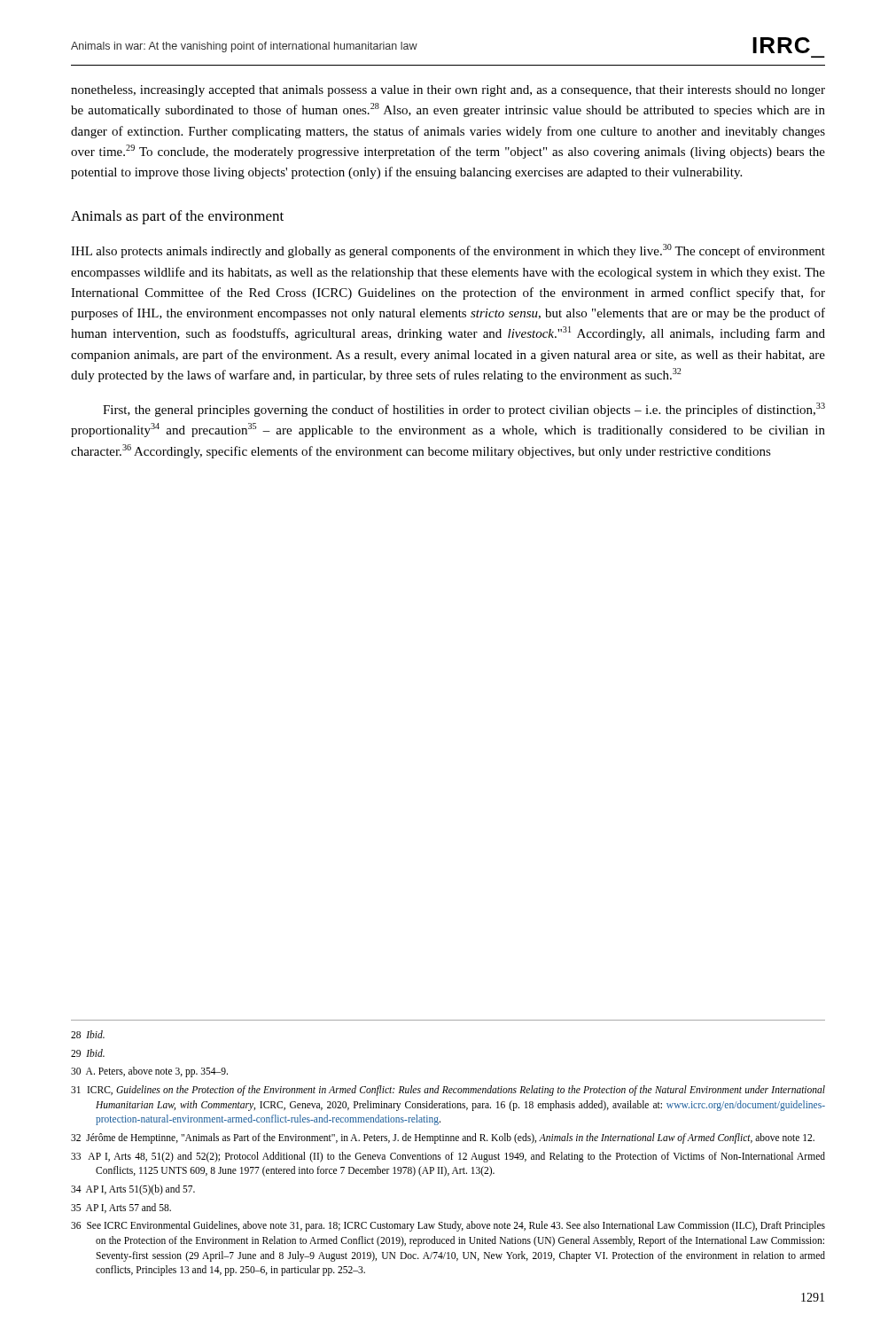Point to the text block starting "31 ICRC, Guidelines on the Protection"

pos(448,1104)
